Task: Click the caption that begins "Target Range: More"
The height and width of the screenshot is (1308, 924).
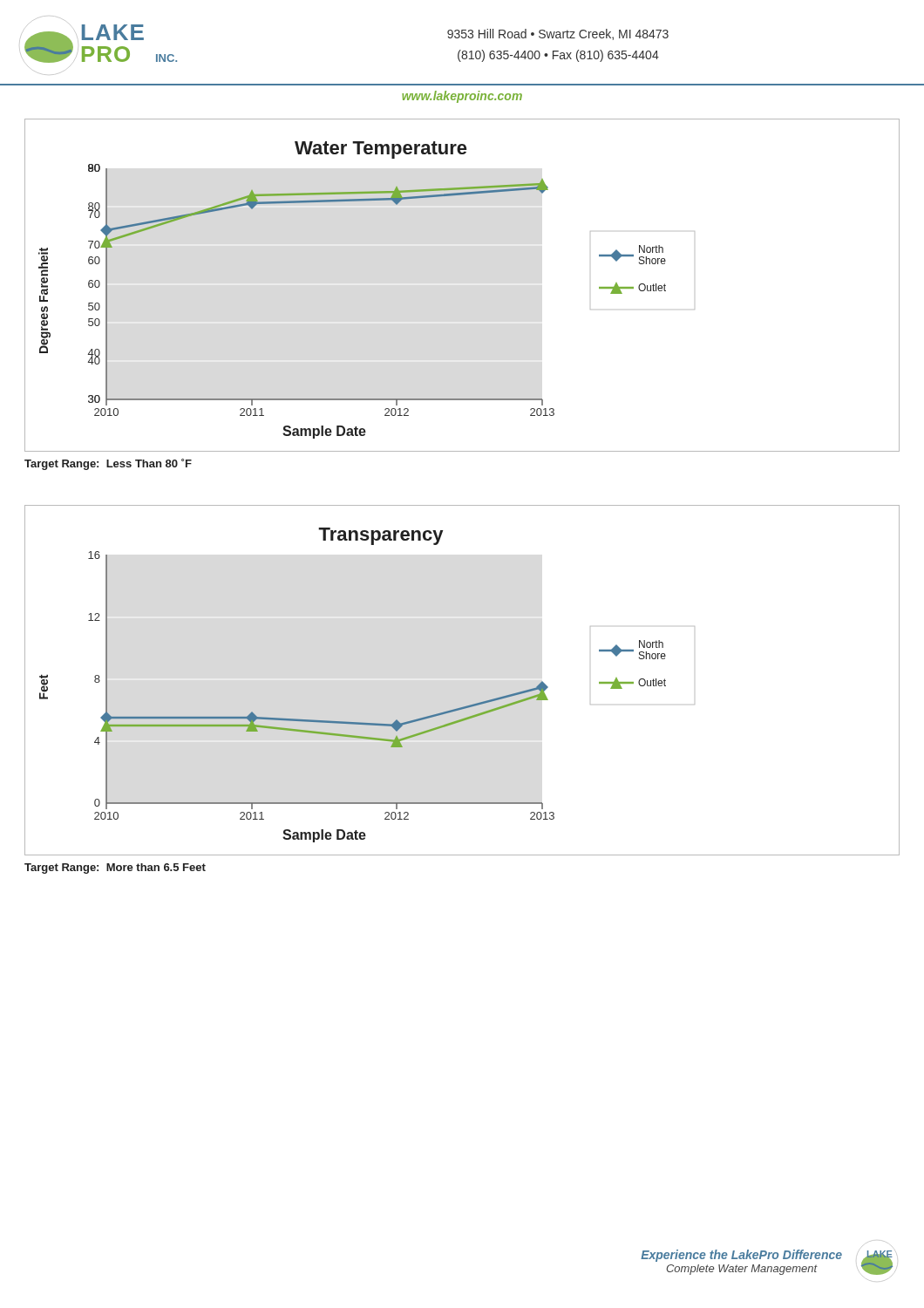Action: pos(115,867)
